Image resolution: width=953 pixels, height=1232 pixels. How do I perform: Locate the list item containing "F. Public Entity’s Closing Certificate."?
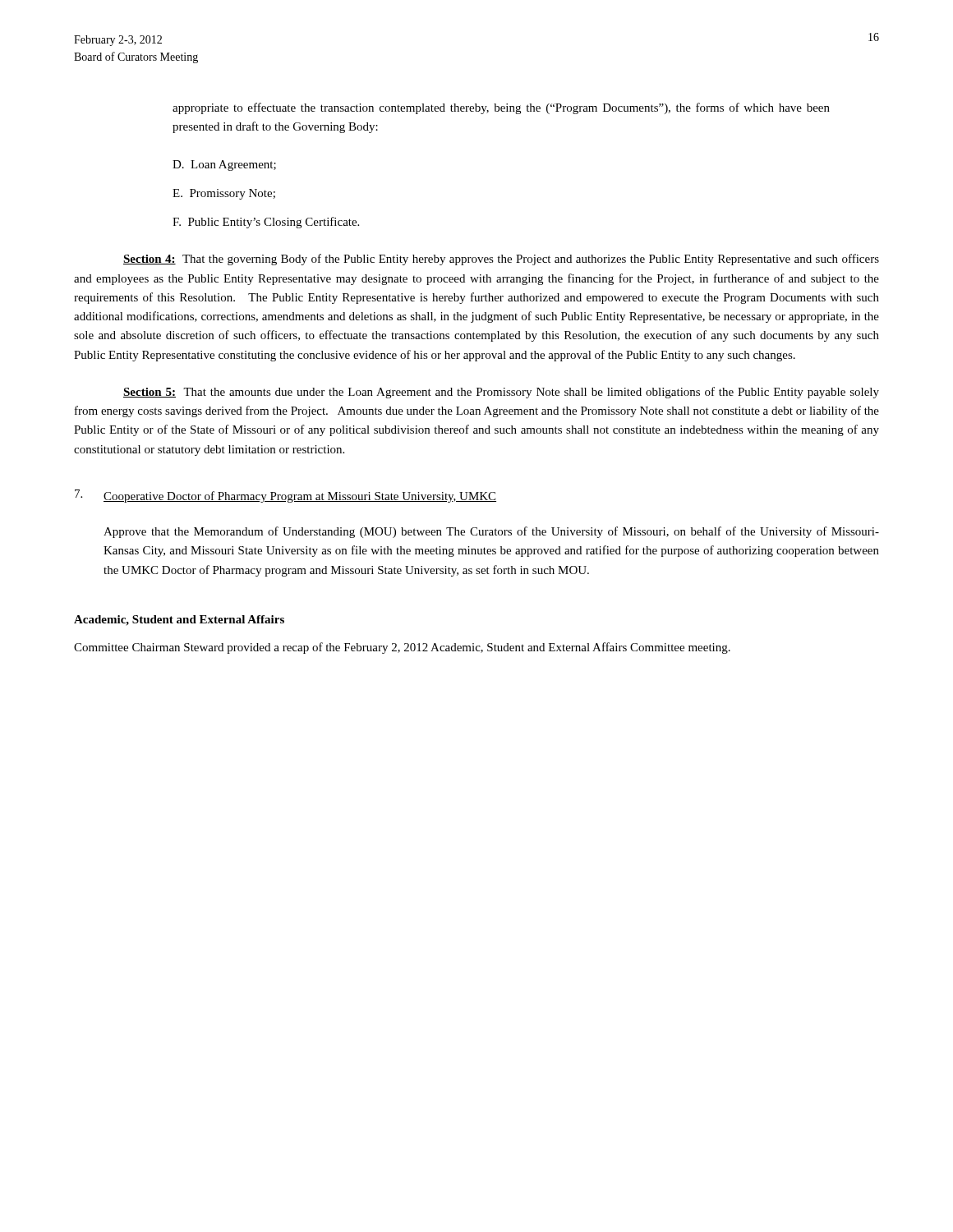coord(266,222)
